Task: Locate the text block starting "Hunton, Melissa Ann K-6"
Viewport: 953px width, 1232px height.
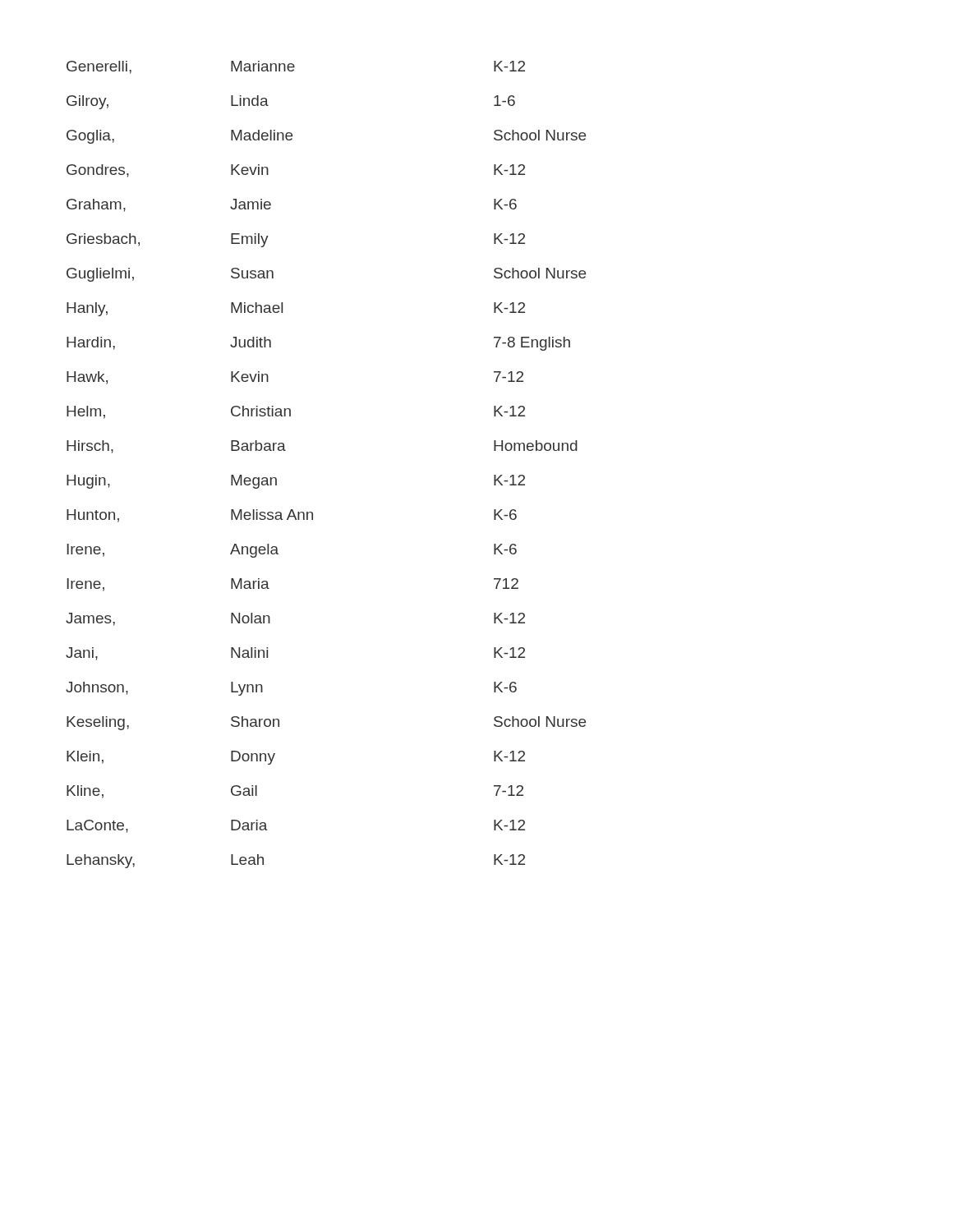Action: coord(292,516)
